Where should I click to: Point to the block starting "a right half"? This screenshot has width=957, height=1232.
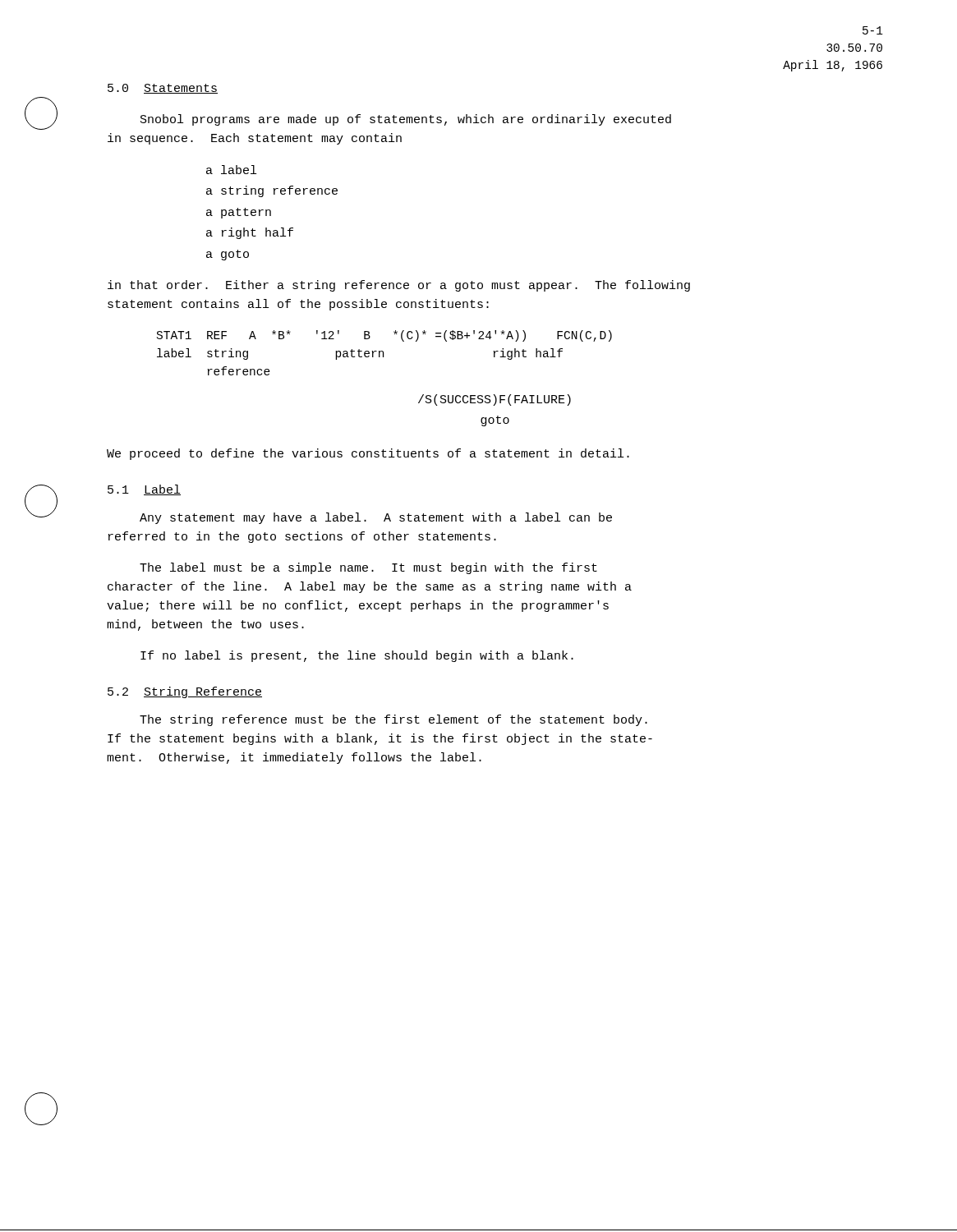coord(250,234)
